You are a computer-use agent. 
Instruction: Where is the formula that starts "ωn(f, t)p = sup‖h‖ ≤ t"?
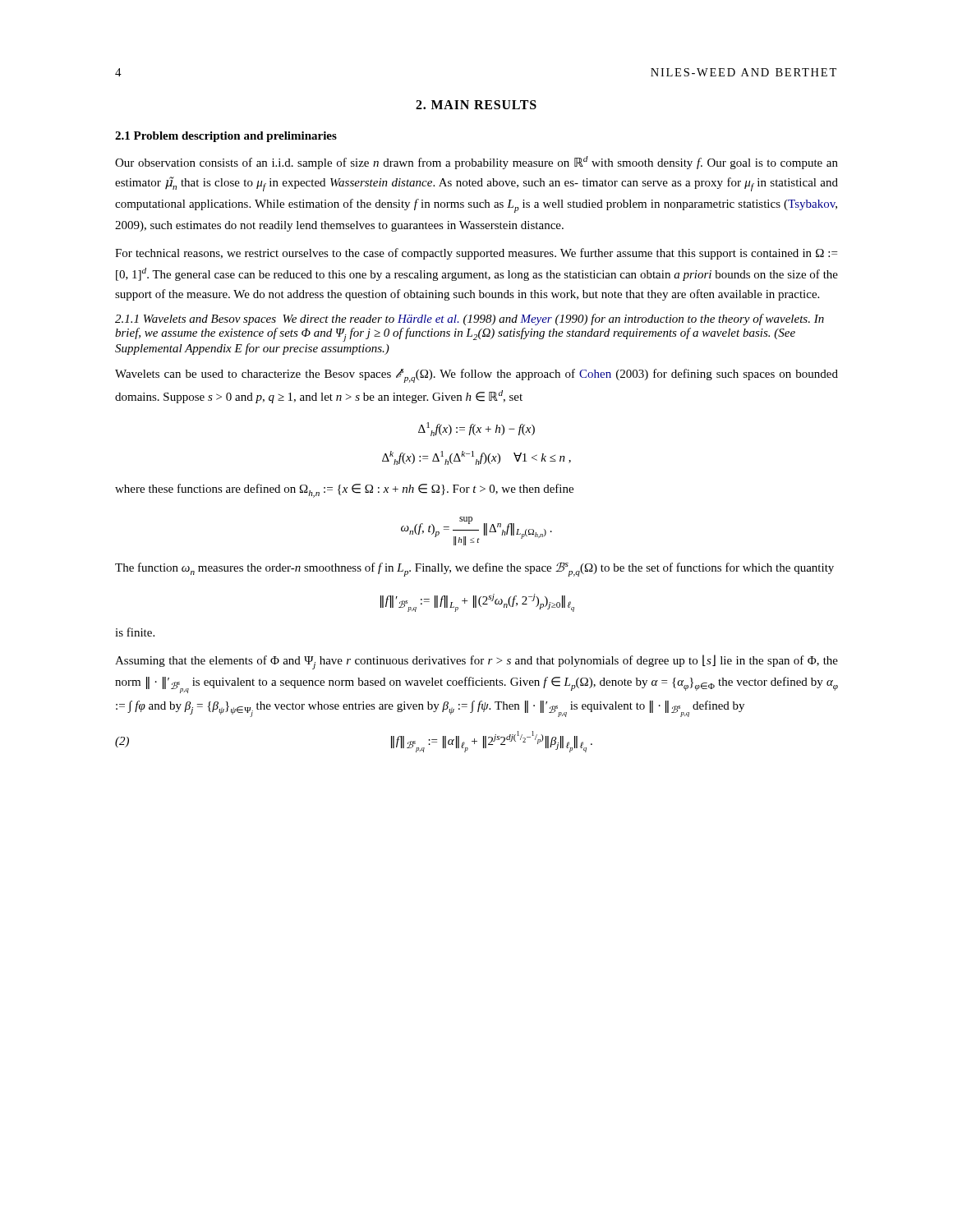click(476, 529)
